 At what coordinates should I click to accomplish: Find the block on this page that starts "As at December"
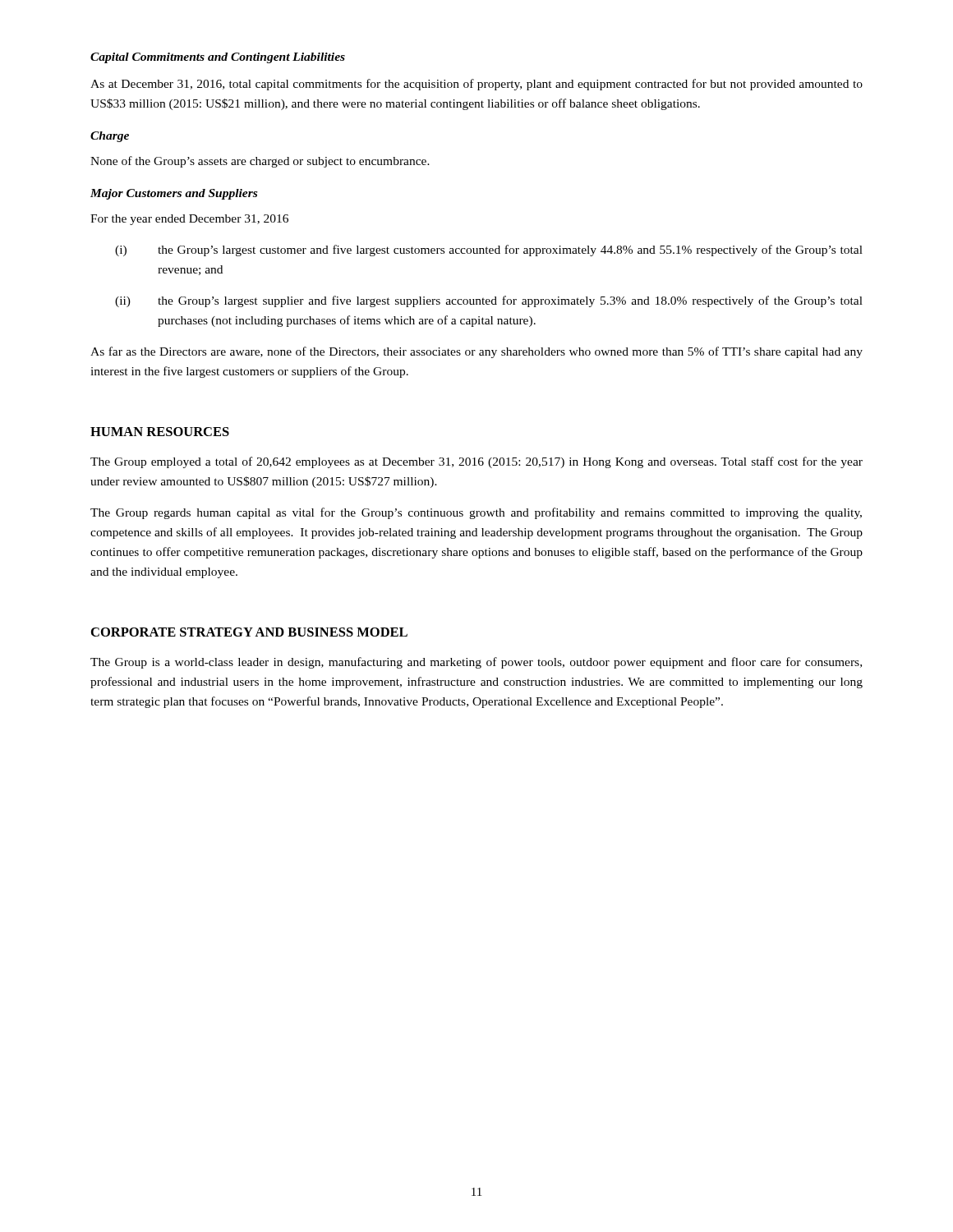pos(476,94)
